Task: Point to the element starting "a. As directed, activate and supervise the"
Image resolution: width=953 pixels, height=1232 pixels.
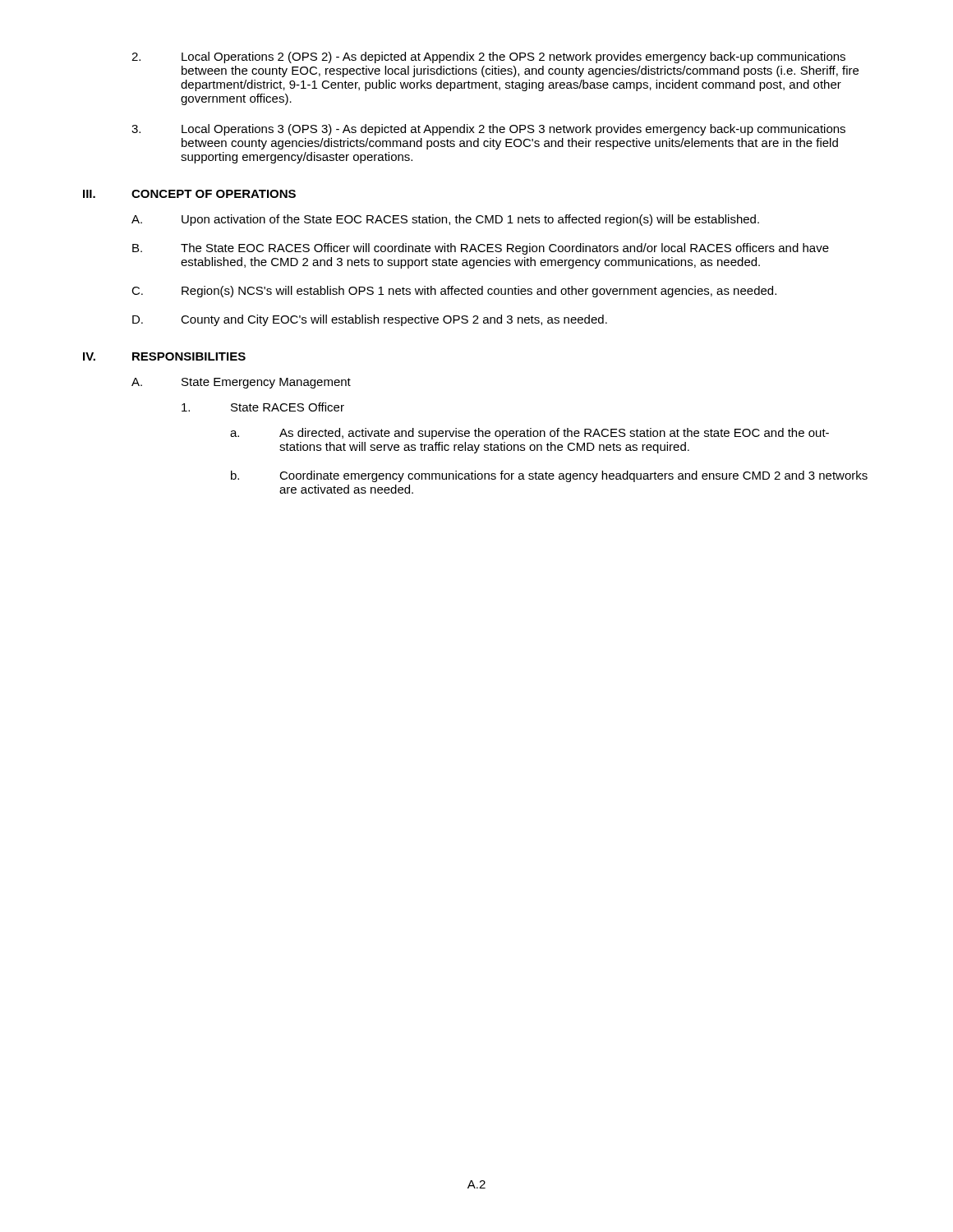Action: coord(550,439)
